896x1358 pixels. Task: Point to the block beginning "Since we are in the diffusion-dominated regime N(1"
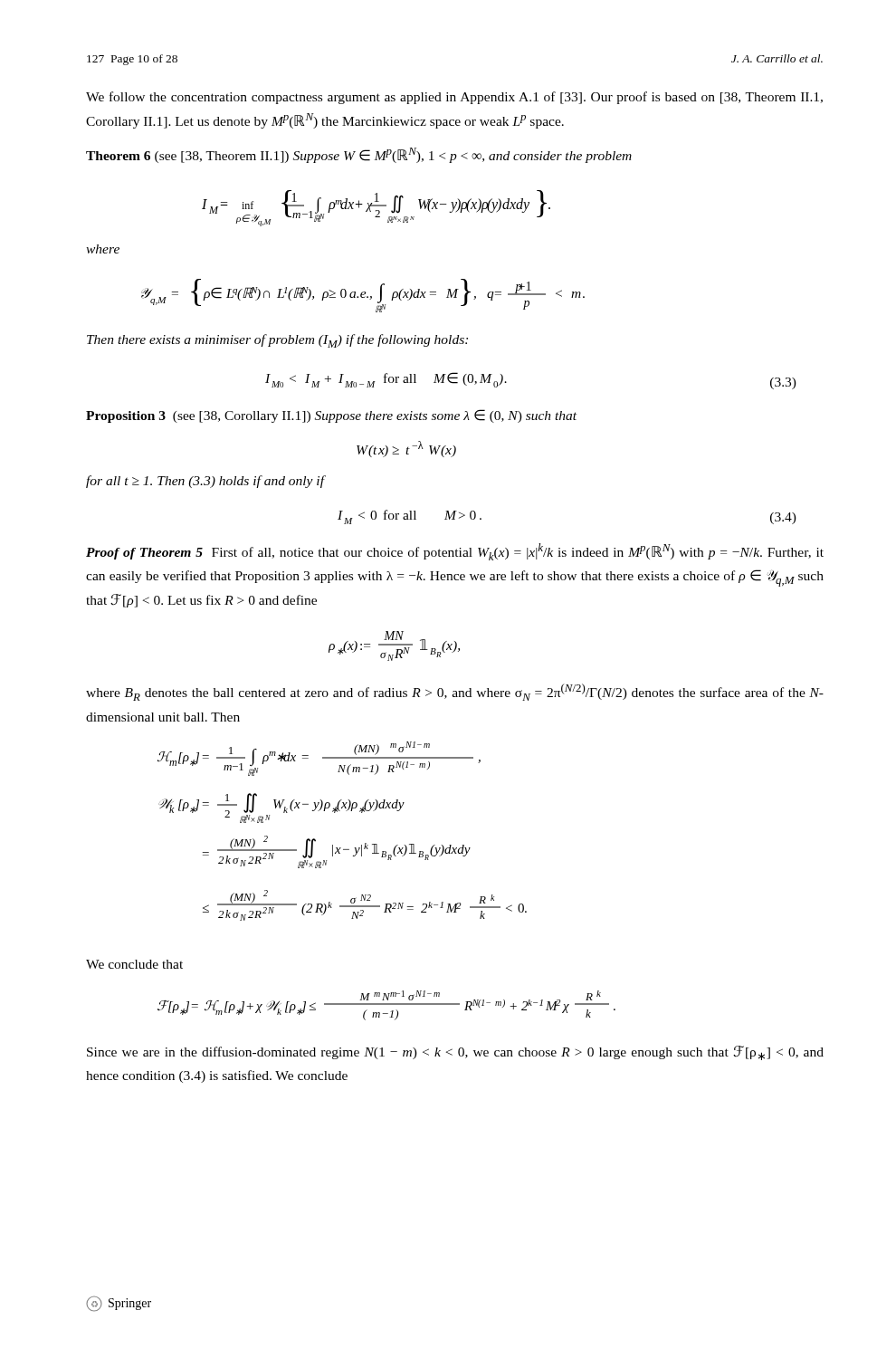[455, 1064]
